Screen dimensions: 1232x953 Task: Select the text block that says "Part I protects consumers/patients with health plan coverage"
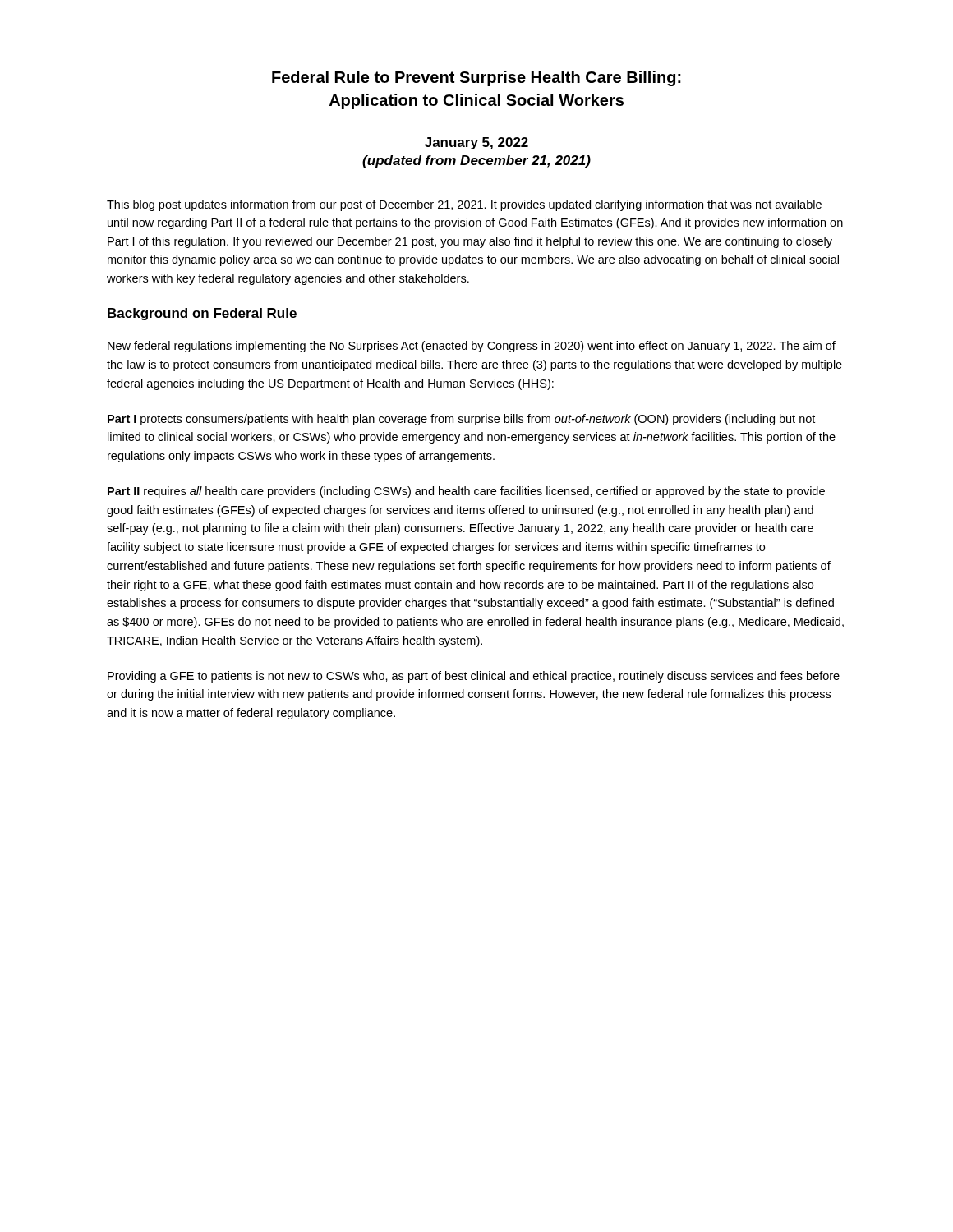pyautogui.click(x=476, y=438)
